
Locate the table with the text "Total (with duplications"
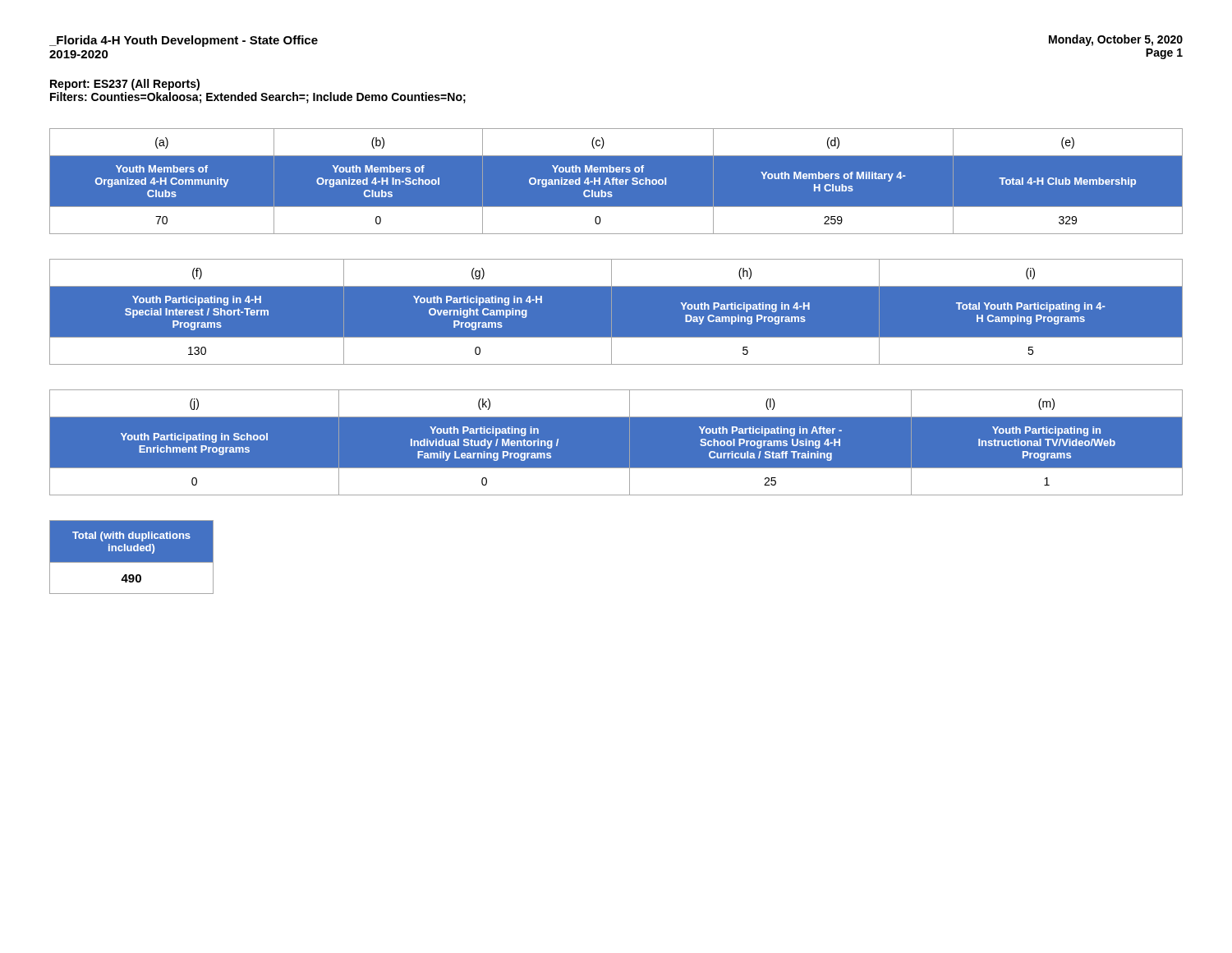tap(616, 557)
